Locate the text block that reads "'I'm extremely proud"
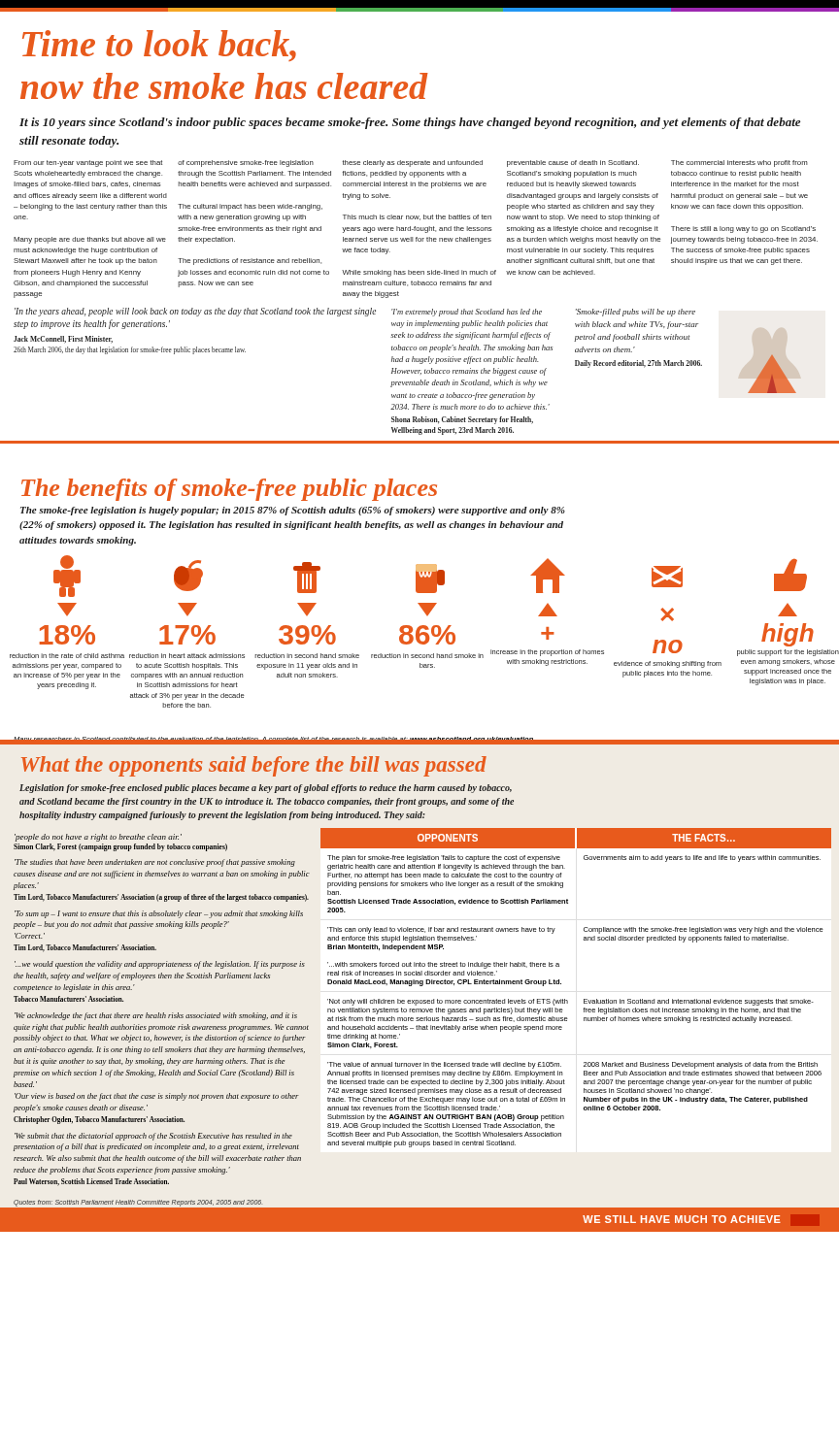 tap(473, 371)
